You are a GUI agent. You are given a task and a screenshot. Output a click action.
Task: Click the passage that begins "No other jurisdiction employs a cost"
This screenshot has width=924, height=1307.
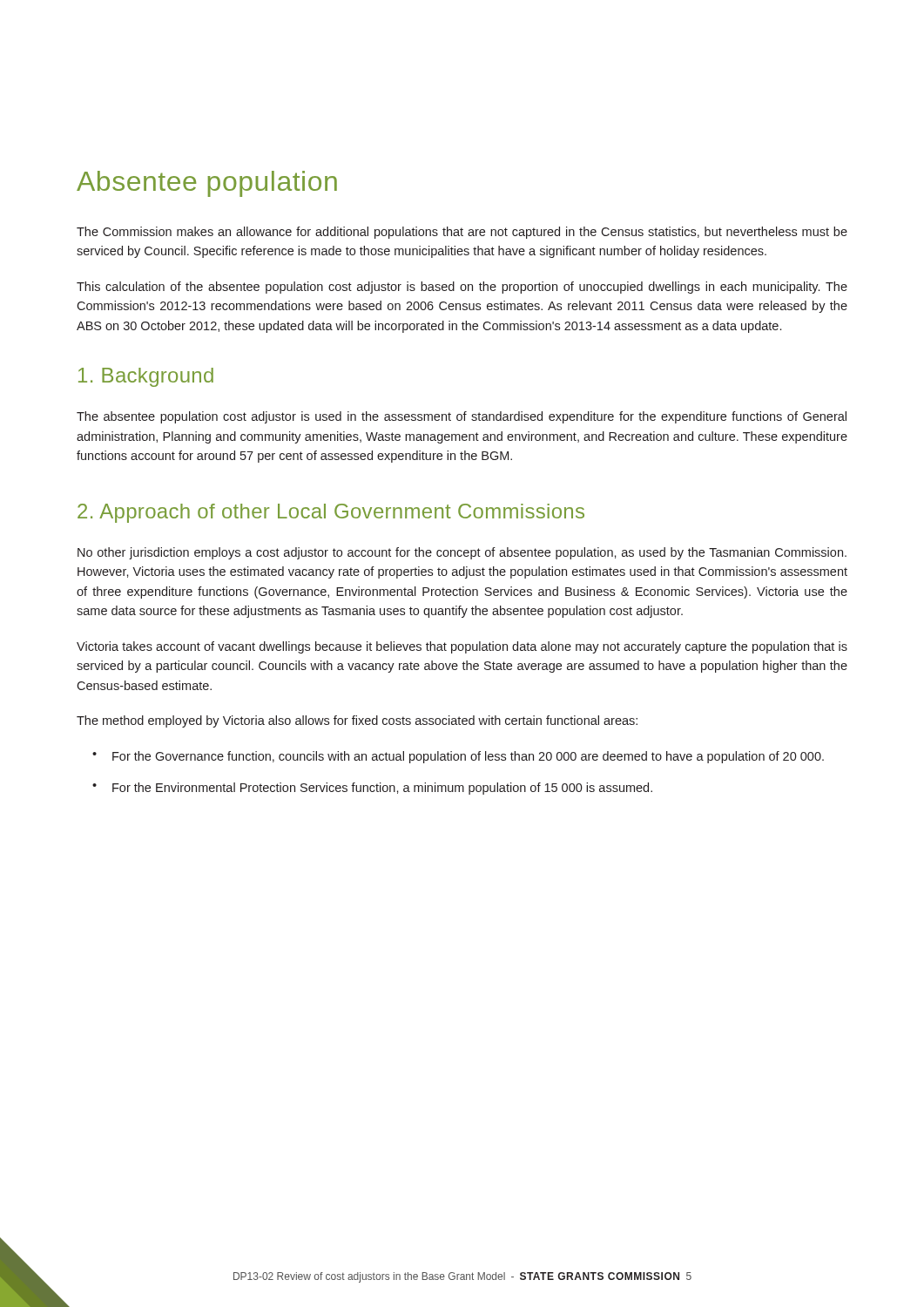tap(462, 582)
